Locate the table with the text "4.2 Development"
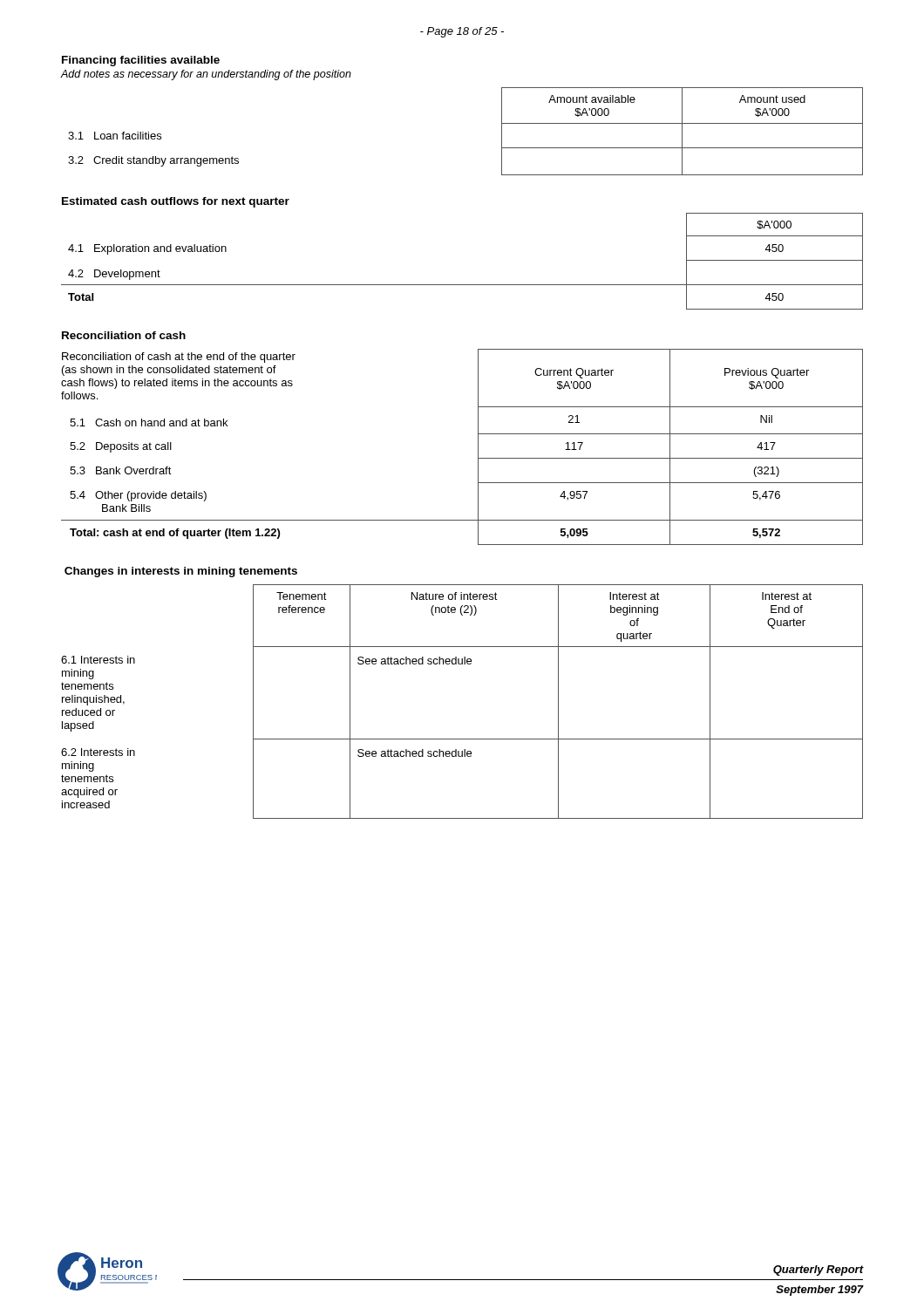The image size is (924, 1308). coord(462,261)
